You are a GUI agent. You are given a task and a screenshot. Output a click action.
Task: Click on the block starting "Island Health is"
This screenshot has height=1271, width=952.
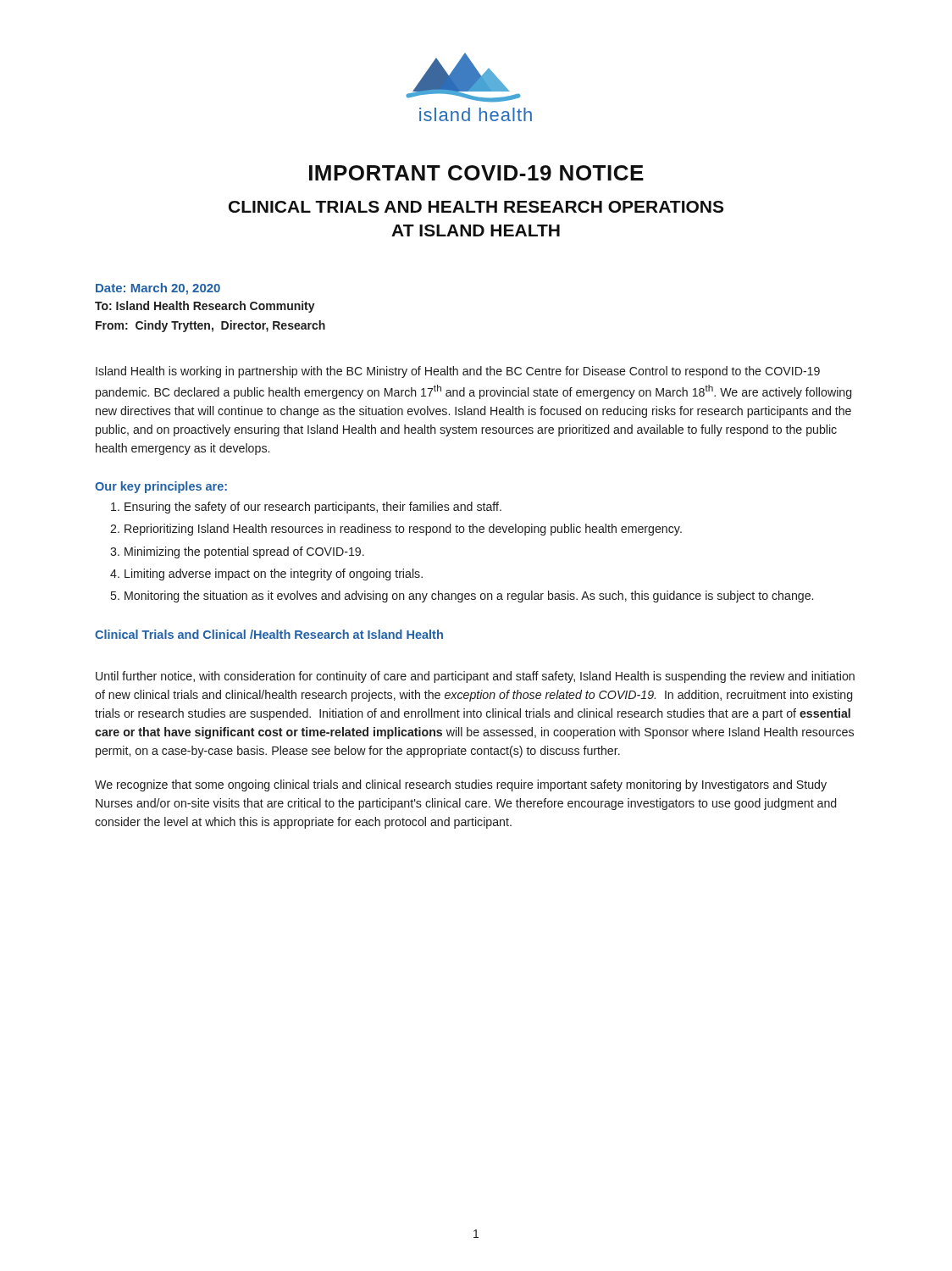(x=473, y=410)
